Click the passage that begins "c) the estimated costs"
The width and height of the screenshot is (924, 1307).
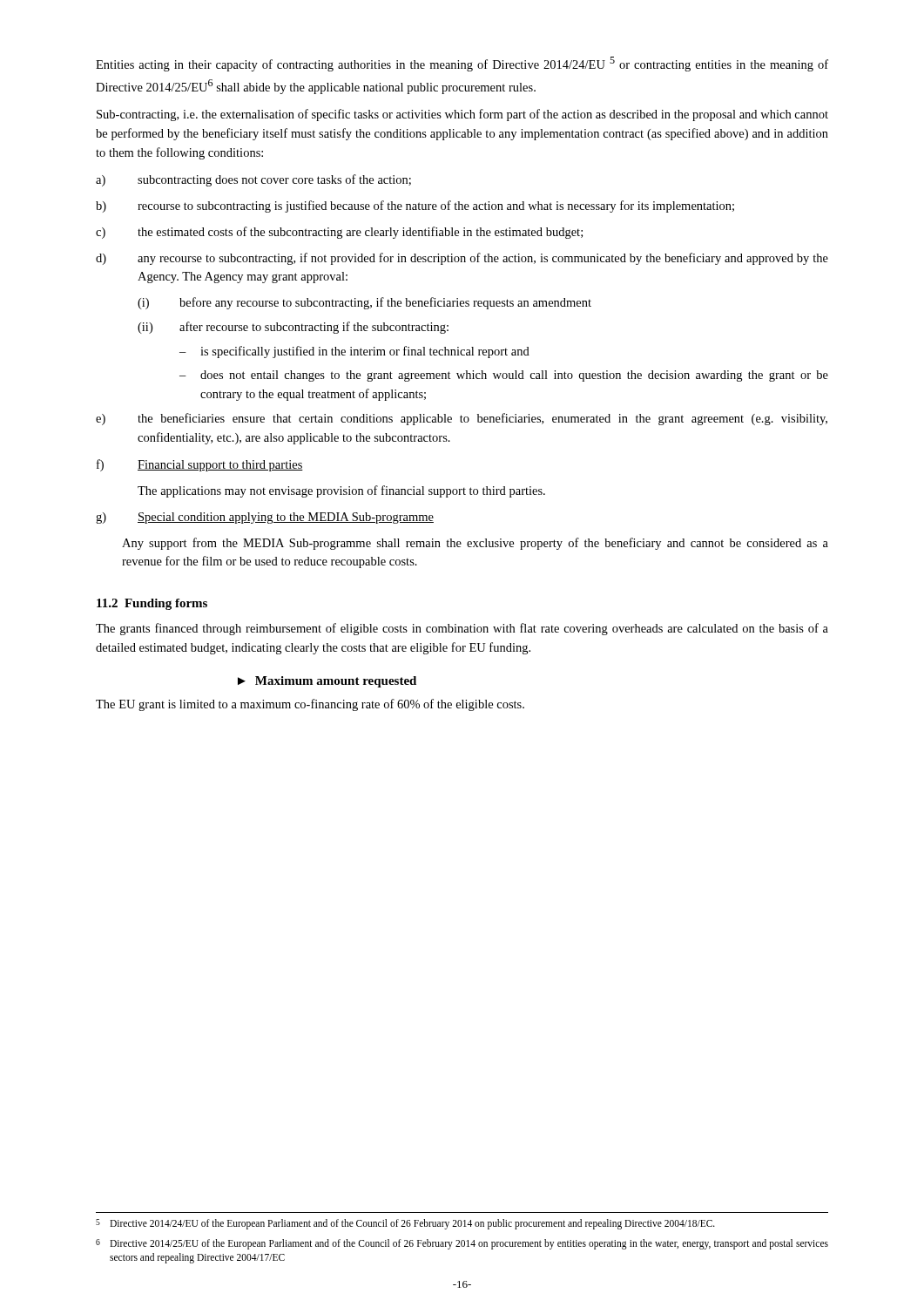click(462, 232)
